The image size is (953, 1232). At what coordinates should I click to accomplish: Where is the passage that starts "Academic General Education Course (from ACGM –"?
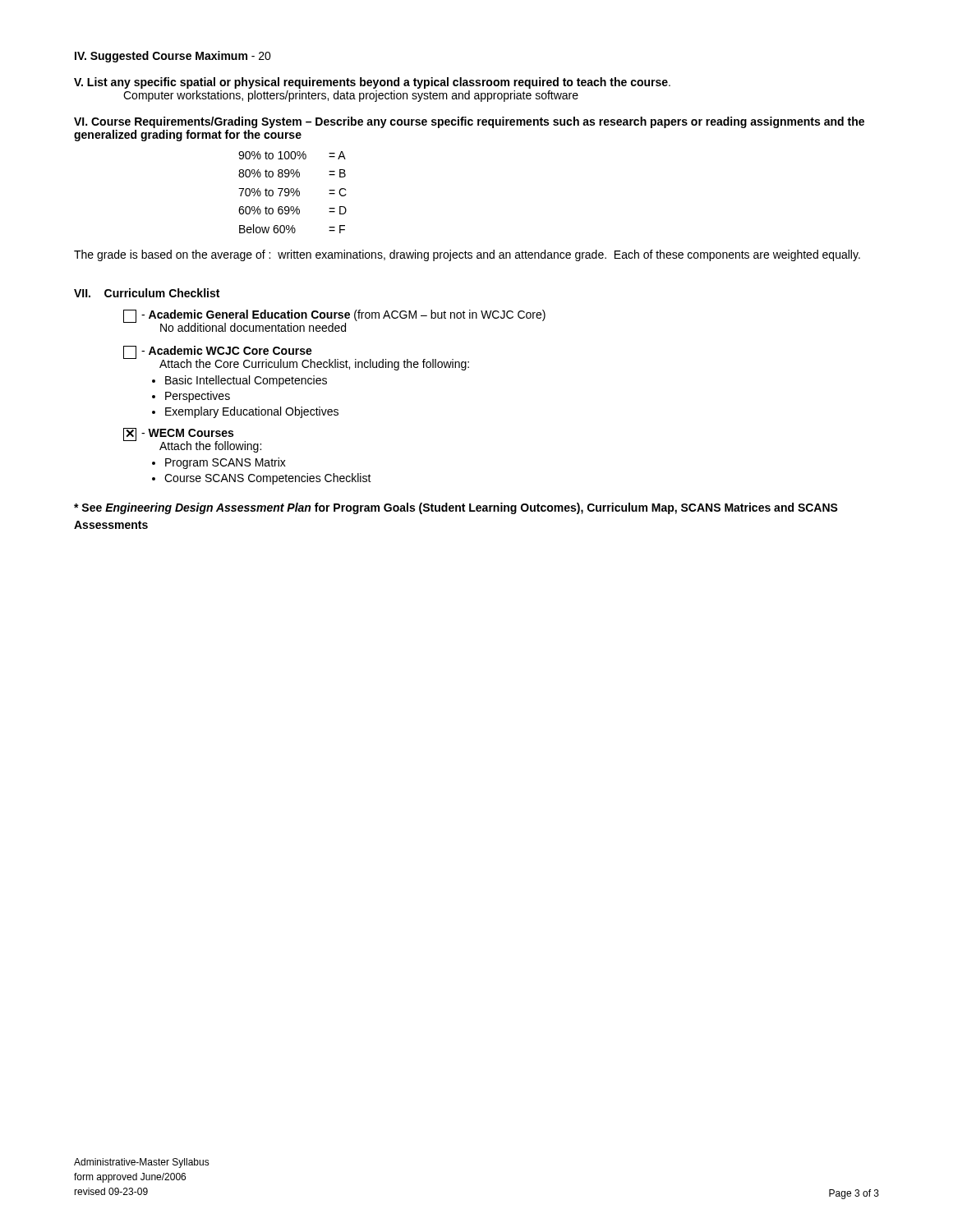[501, 321]
